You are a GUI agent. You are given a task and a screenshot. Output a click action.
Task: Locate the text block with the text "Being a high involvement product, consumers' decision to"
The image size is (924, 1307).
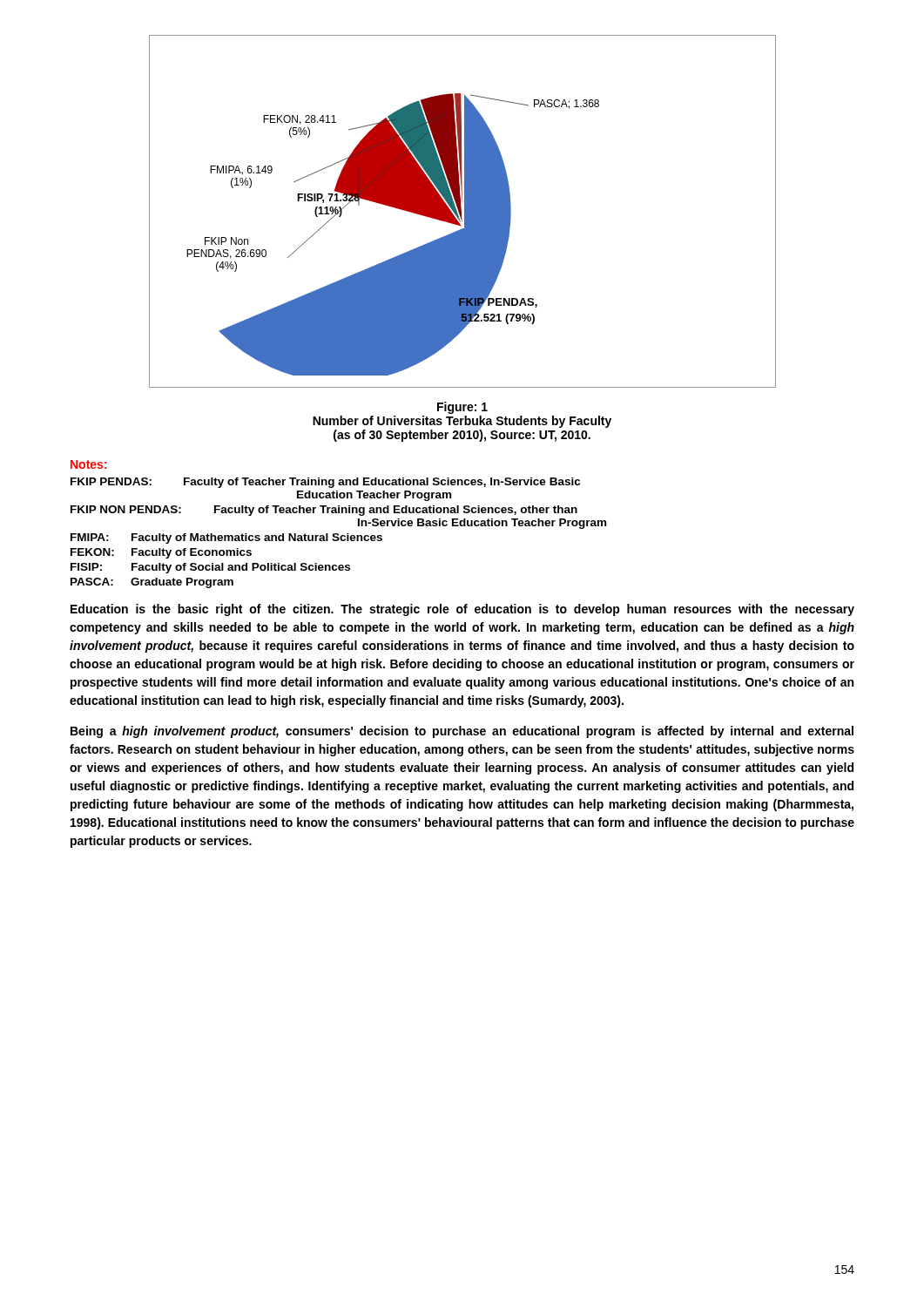[x=462, y=786]
